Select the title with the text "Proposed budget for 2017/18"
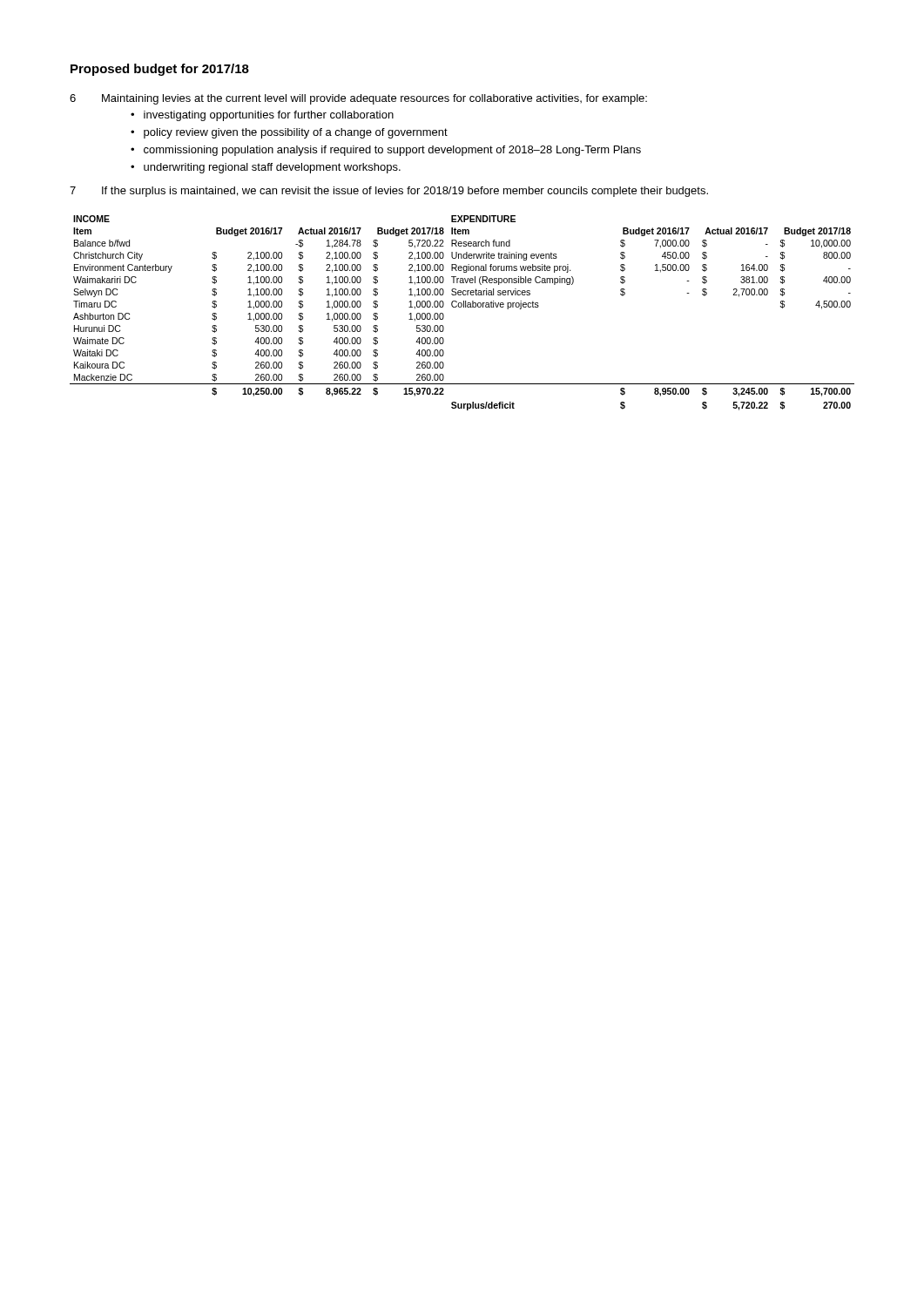This screenshot has height=1307, width=924. pos(159,68)
